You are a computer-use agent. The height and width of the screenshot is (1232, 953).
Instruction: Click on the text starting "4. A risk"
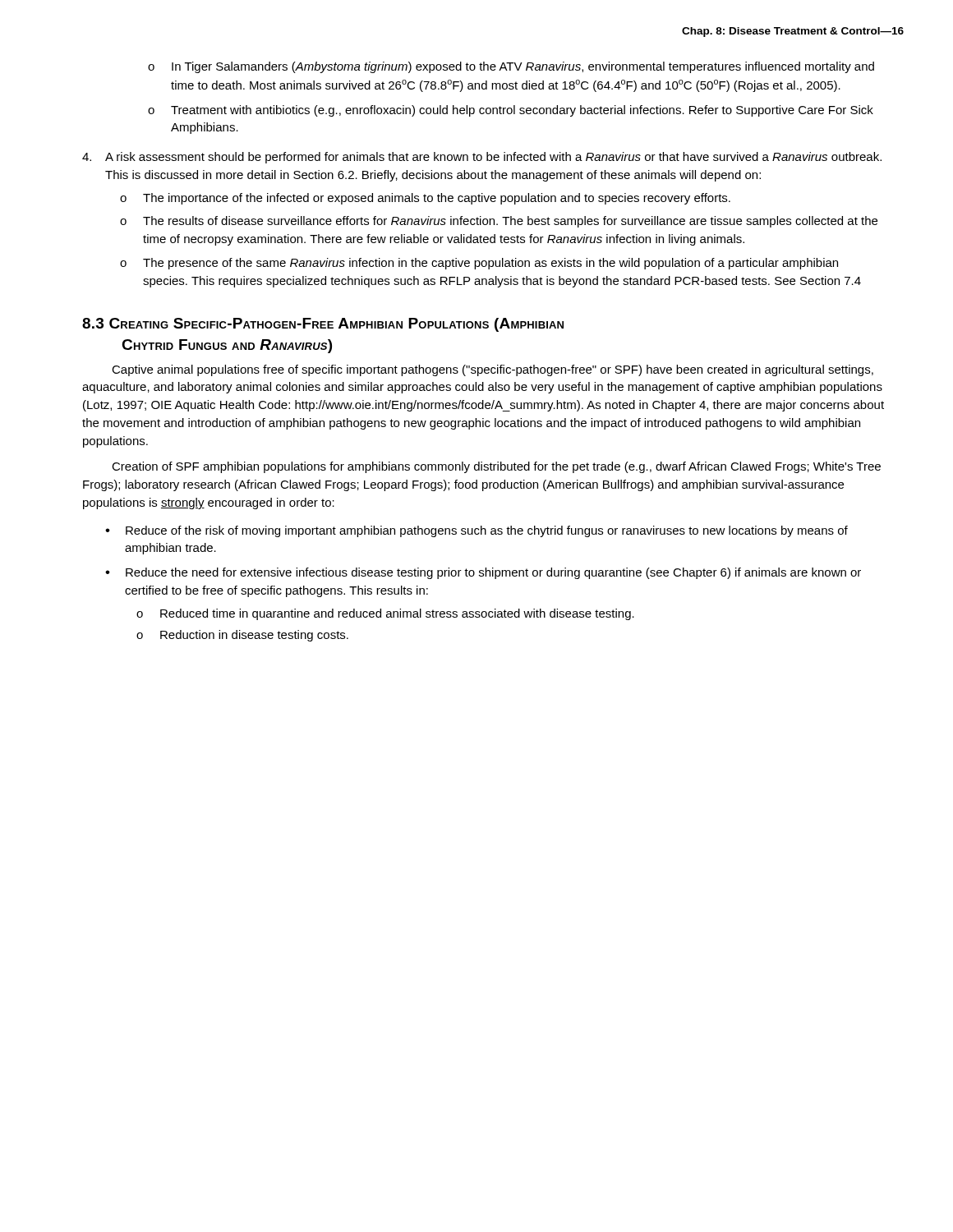[x=485, y=221]
